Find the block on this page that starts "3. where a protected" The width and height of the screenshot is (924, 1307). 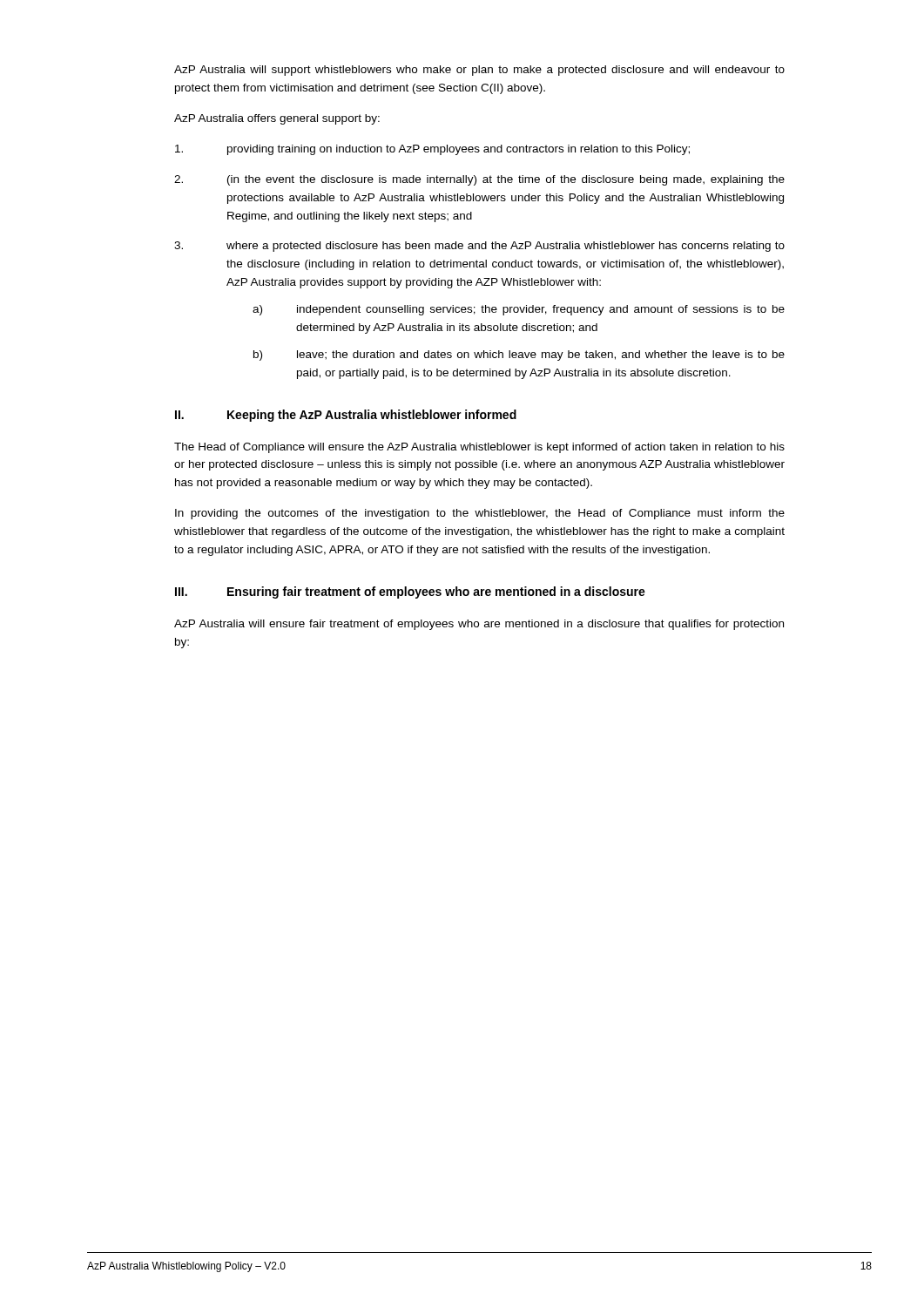(479, 310)
